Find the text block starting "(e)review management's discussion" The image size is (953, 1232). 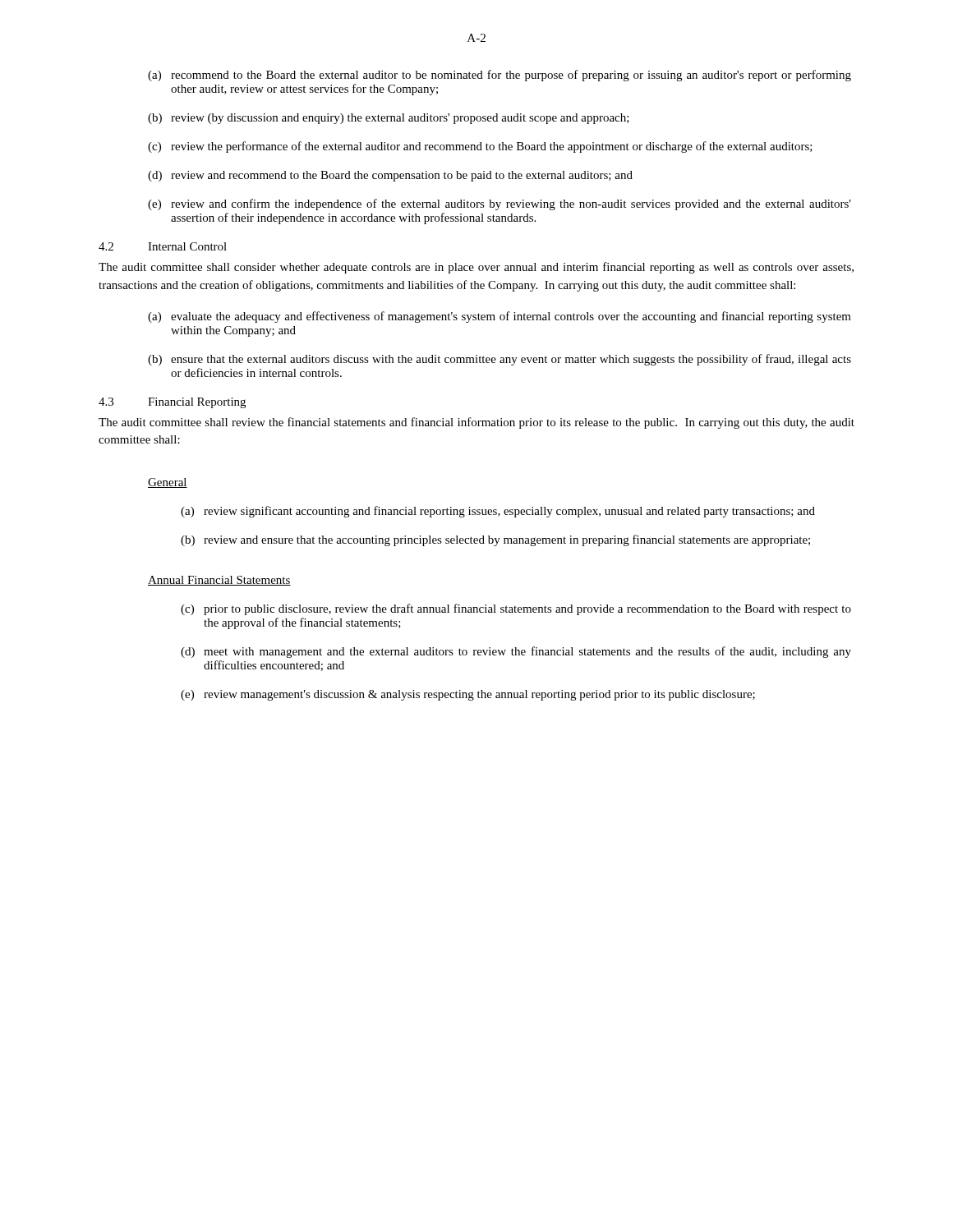click(x=516, y=694)
